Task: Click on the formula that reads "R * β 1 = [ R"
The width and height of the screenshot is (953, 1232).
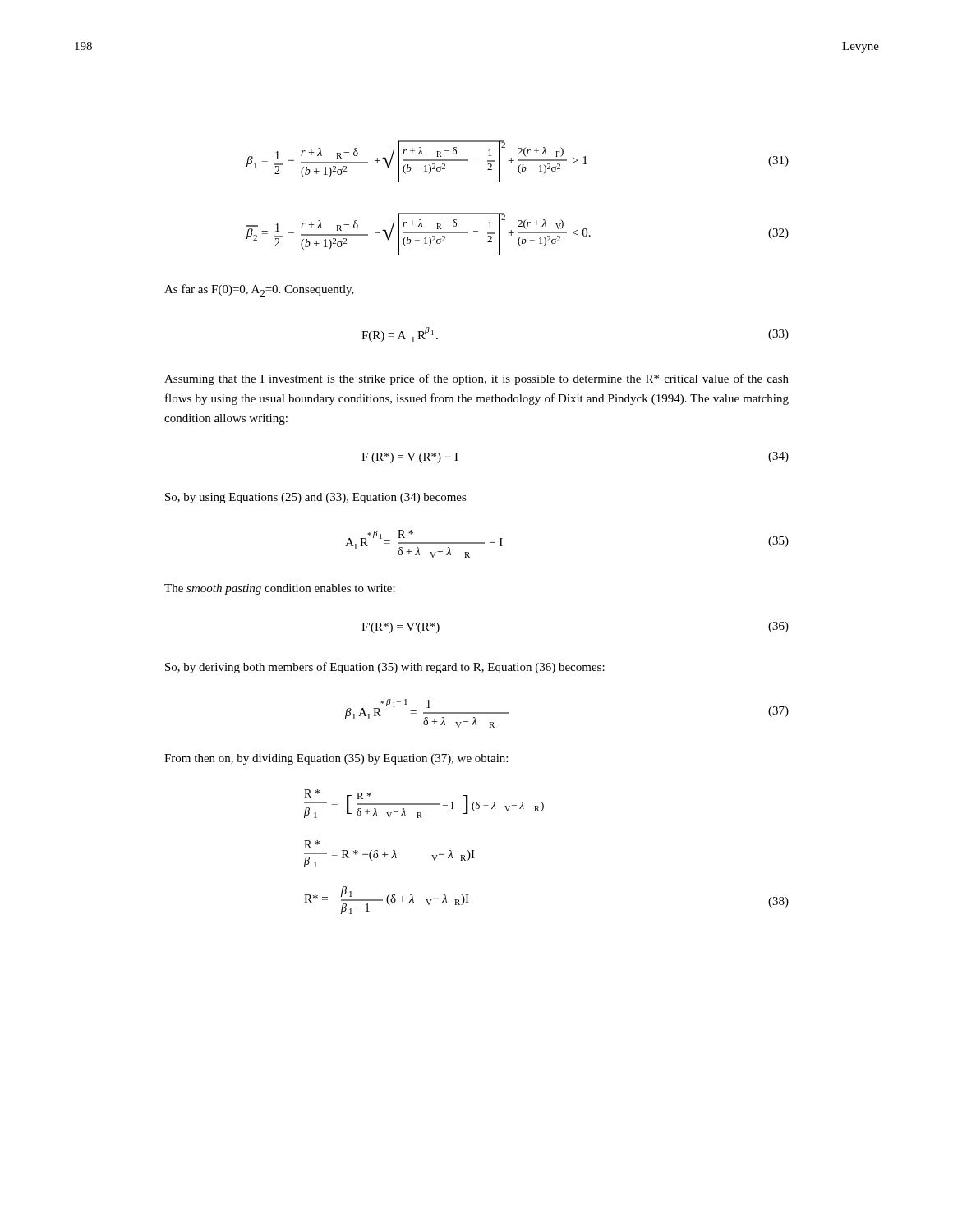Action: [424, 804]
